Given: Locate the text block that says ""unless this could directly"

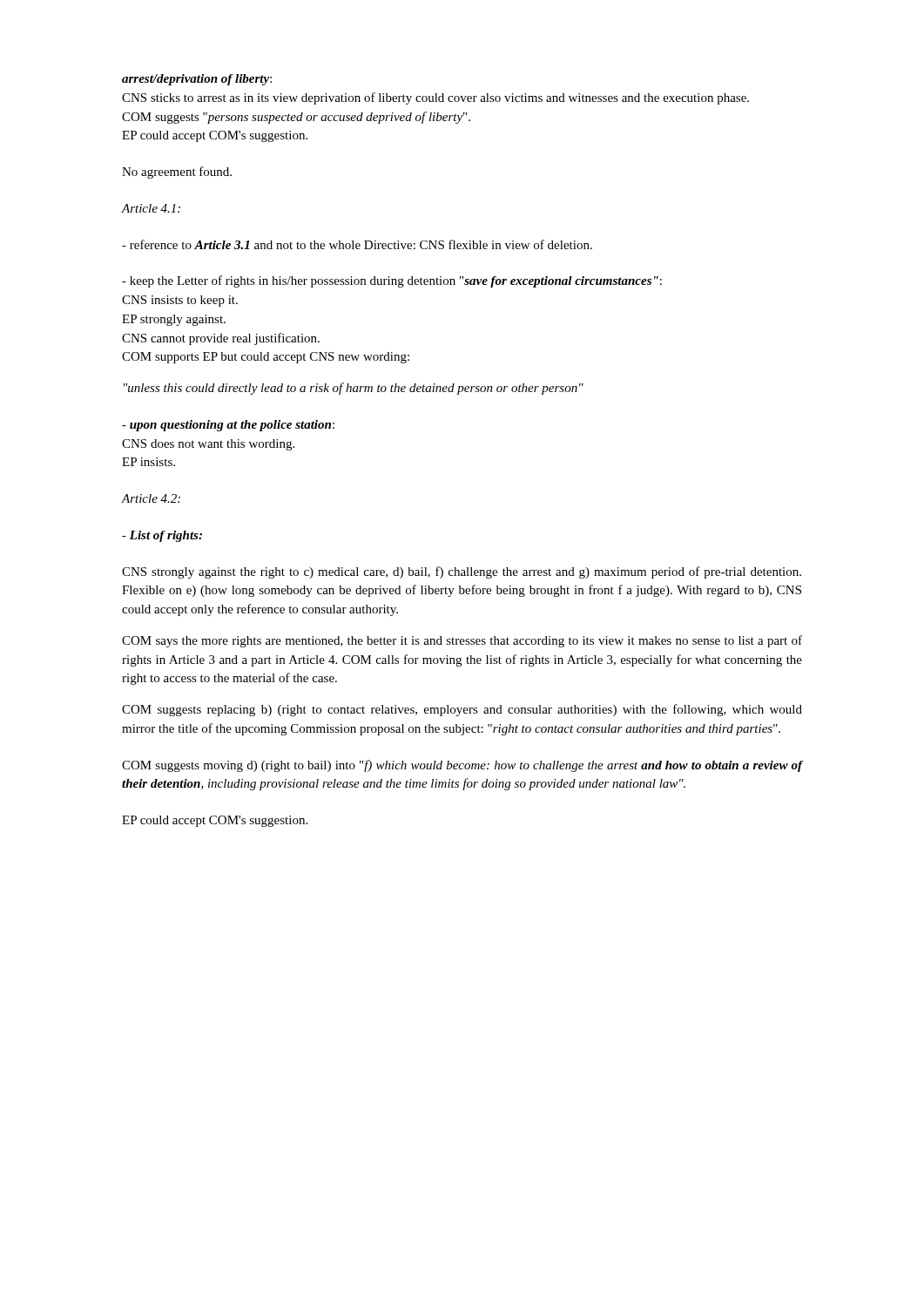Looking at the screenshot, I should tap(462, 389).
